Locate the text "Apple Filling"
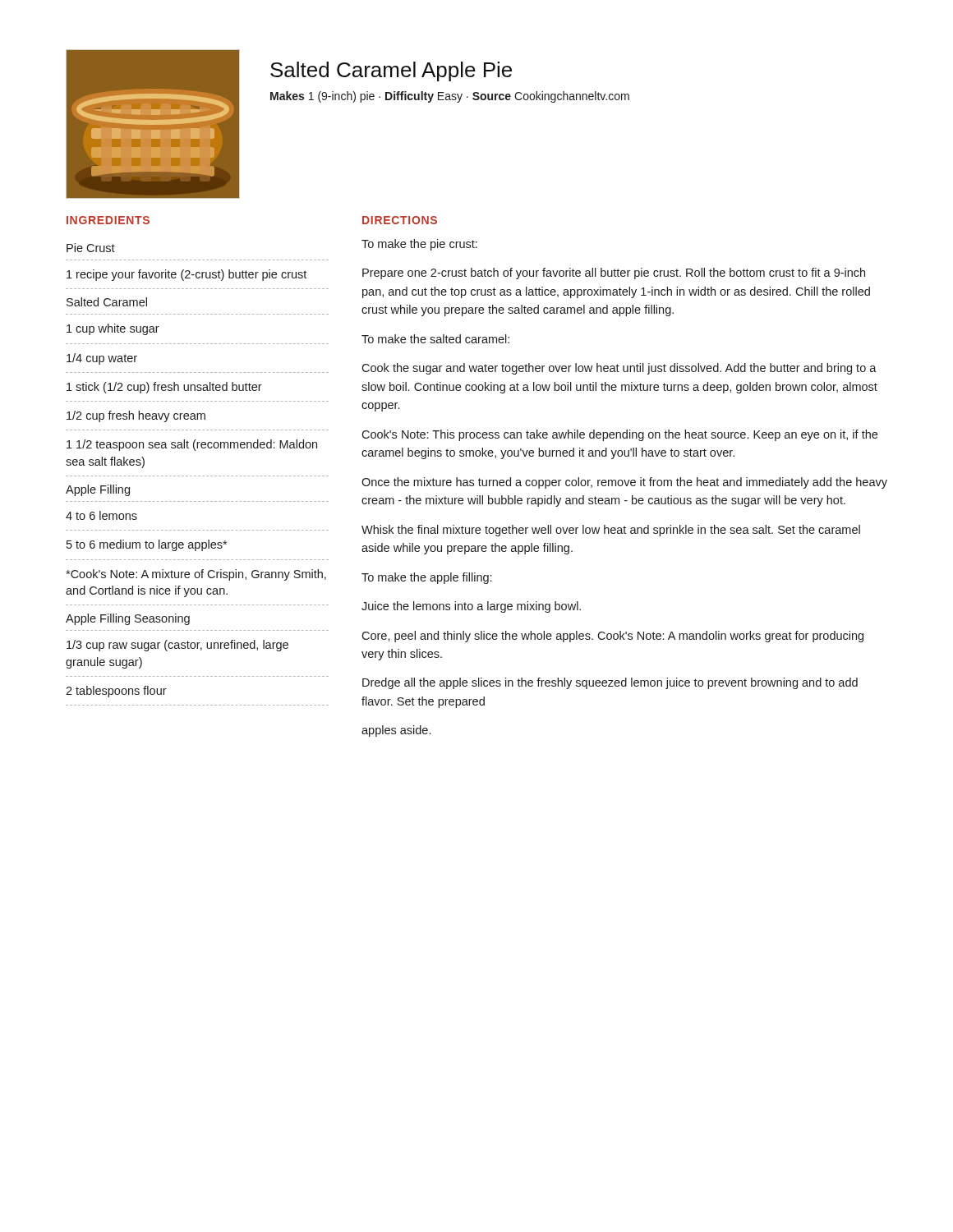 98,490
